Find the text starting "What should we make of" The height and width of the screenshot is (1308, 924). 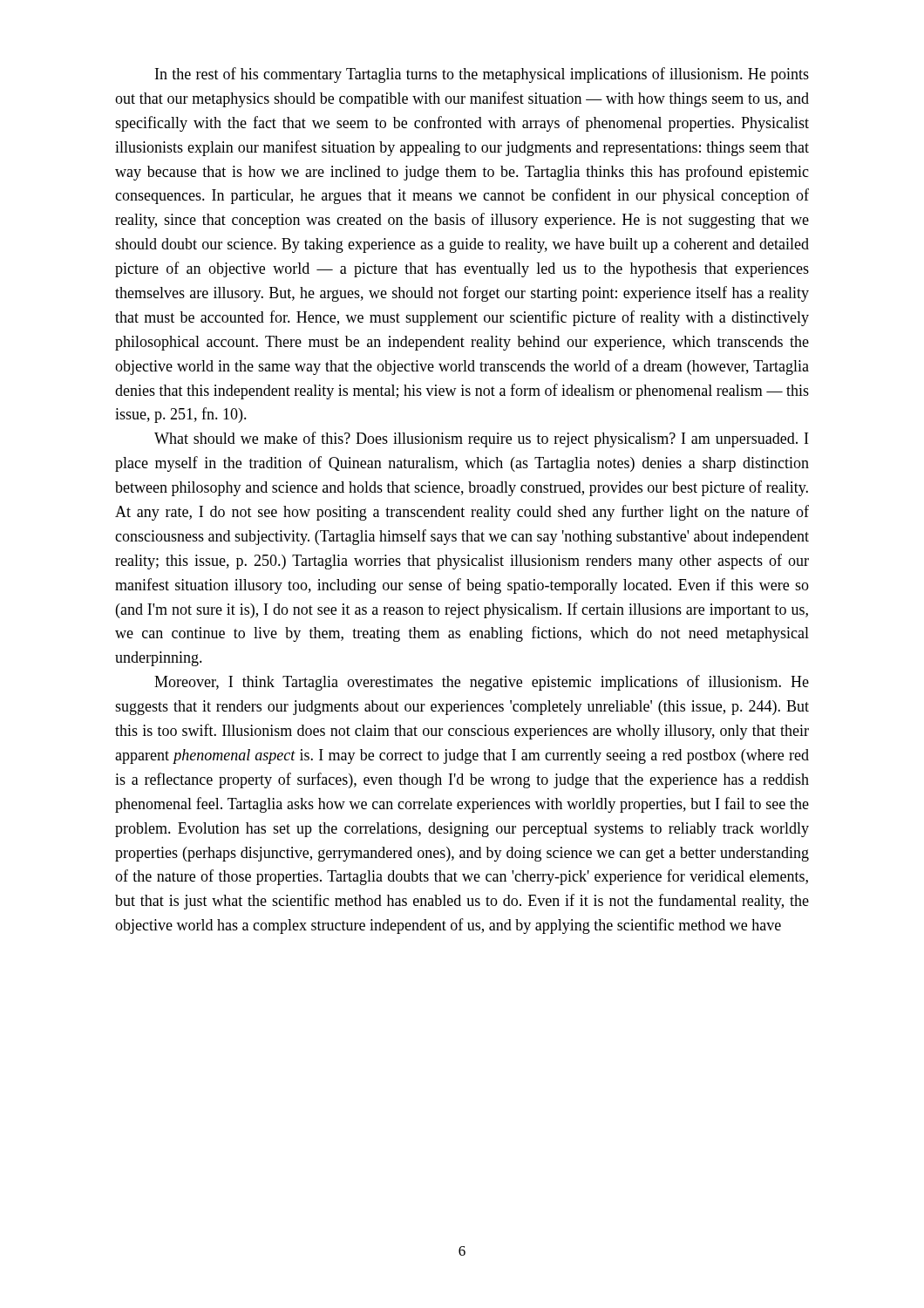pos(462,549)
